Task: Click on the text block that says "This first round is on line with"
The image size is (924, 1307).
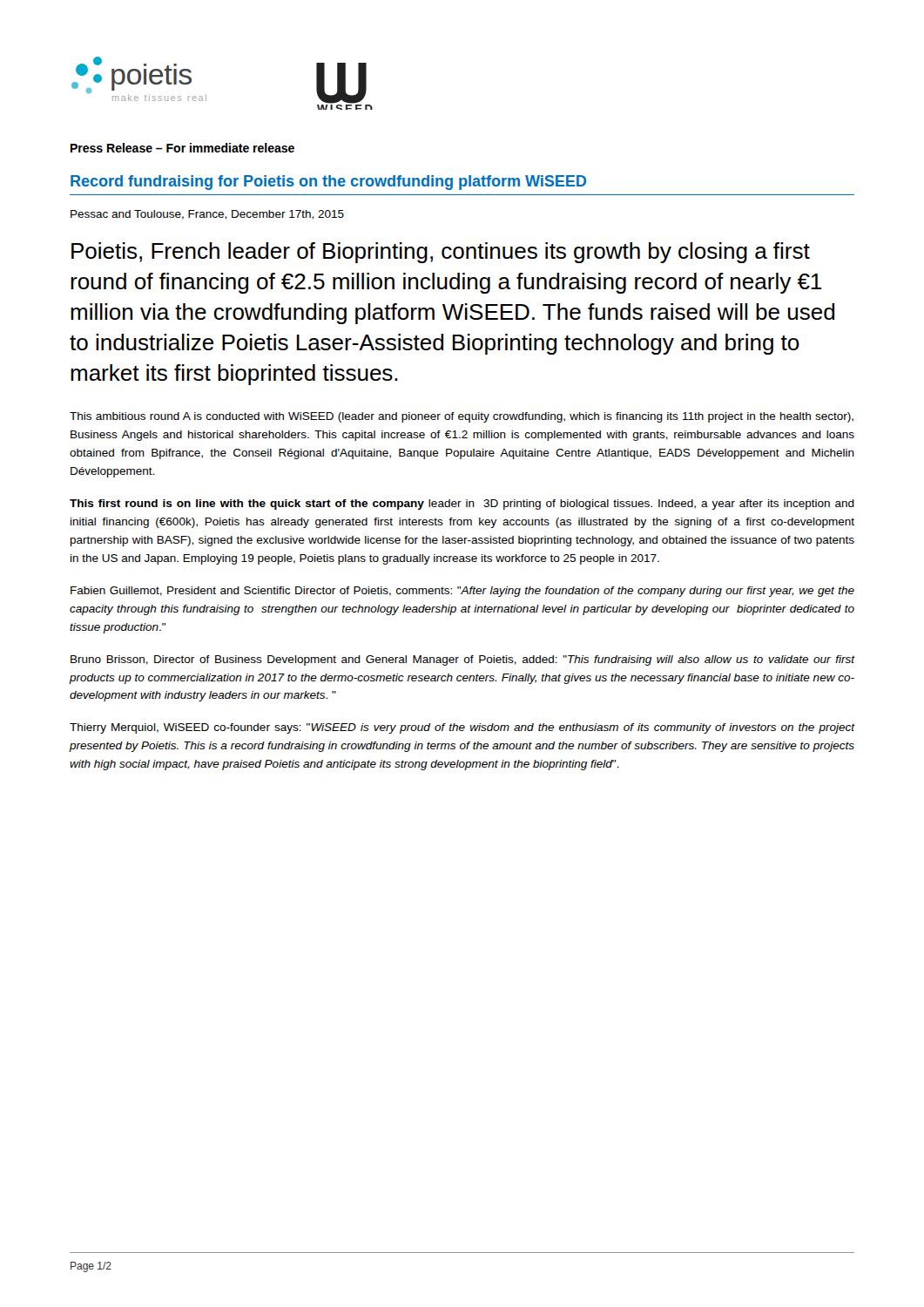Action: point(462,531)
